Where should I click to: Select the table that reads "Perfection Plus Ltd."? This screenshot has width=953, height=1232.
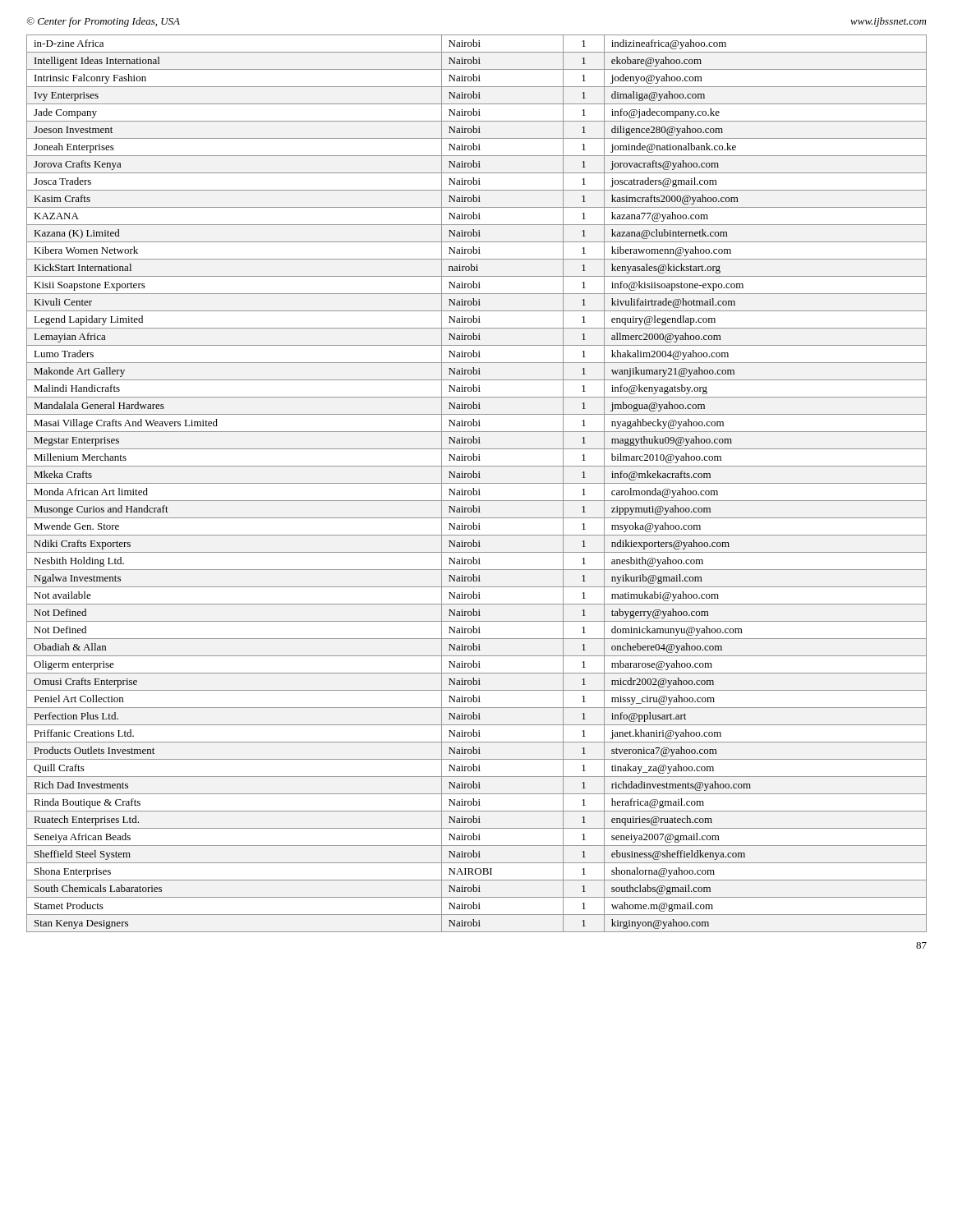476,483
